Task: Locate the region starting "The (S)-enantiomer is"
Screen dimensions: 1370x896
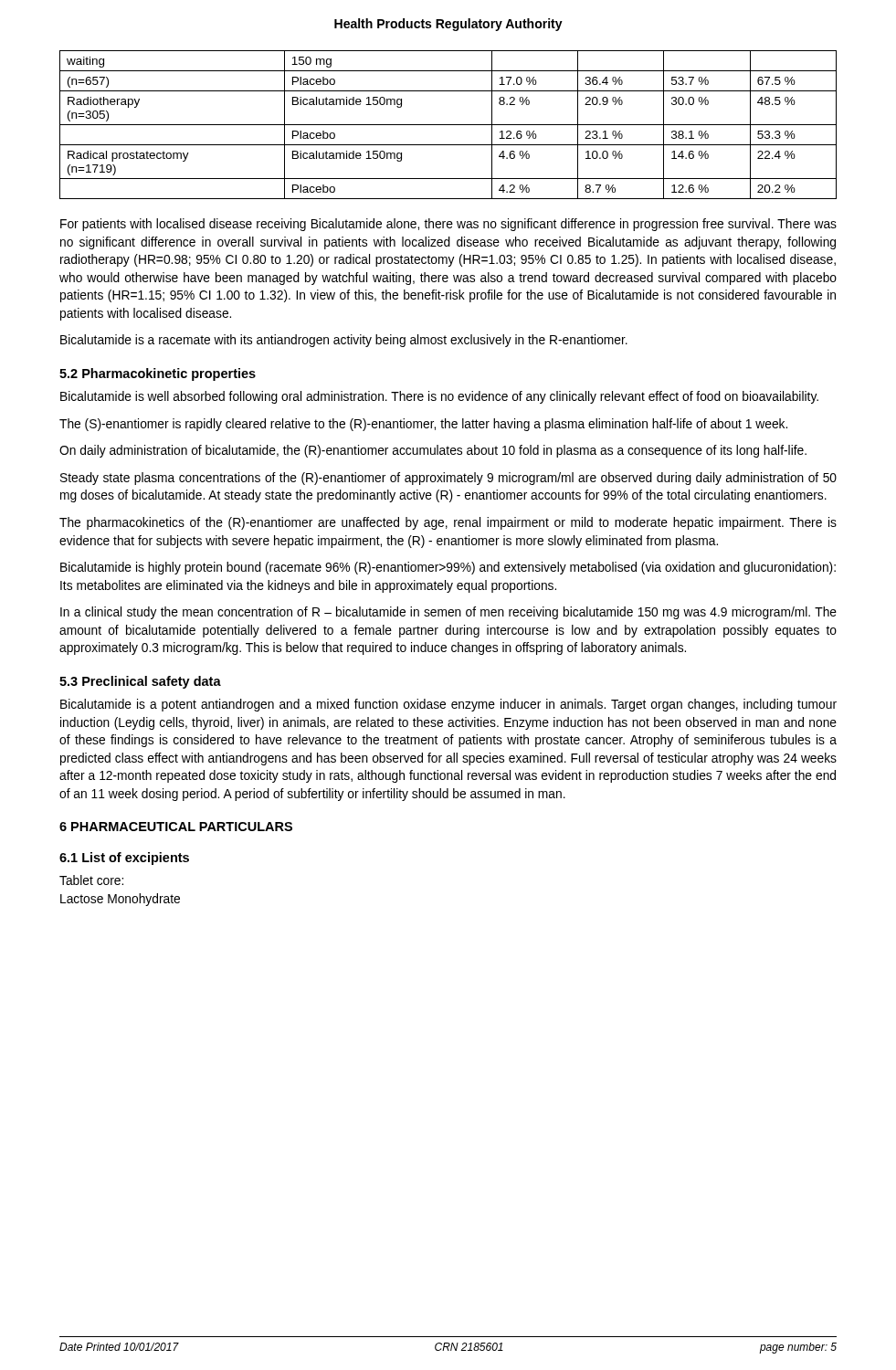Action: tap(424, 424)
